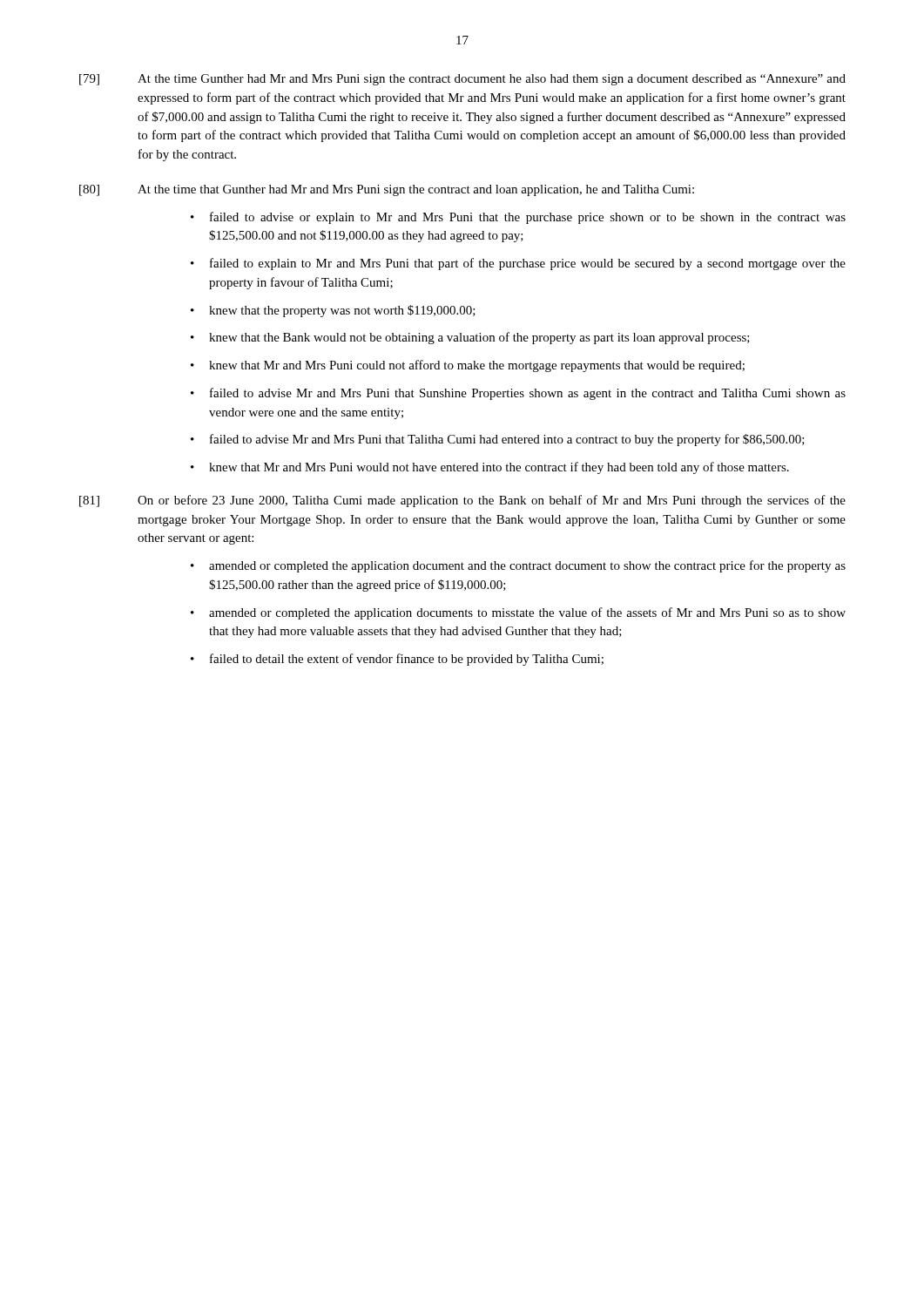
Task: Point to the block starting "[81] On or before 23 June"
Action: (462, 584)
